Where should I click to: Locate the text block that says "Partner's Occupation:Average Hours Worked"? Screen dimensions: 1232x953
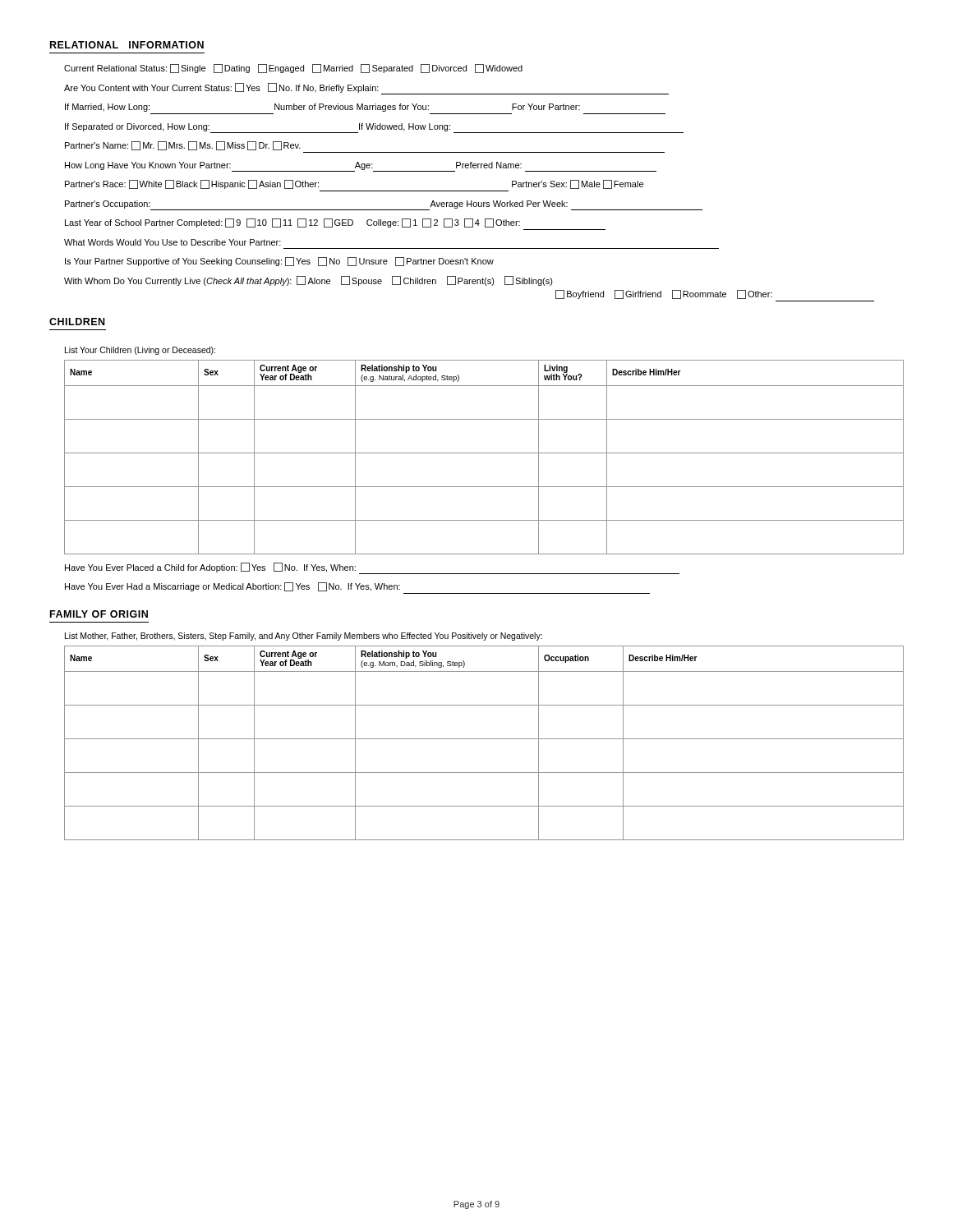[383, 204]
